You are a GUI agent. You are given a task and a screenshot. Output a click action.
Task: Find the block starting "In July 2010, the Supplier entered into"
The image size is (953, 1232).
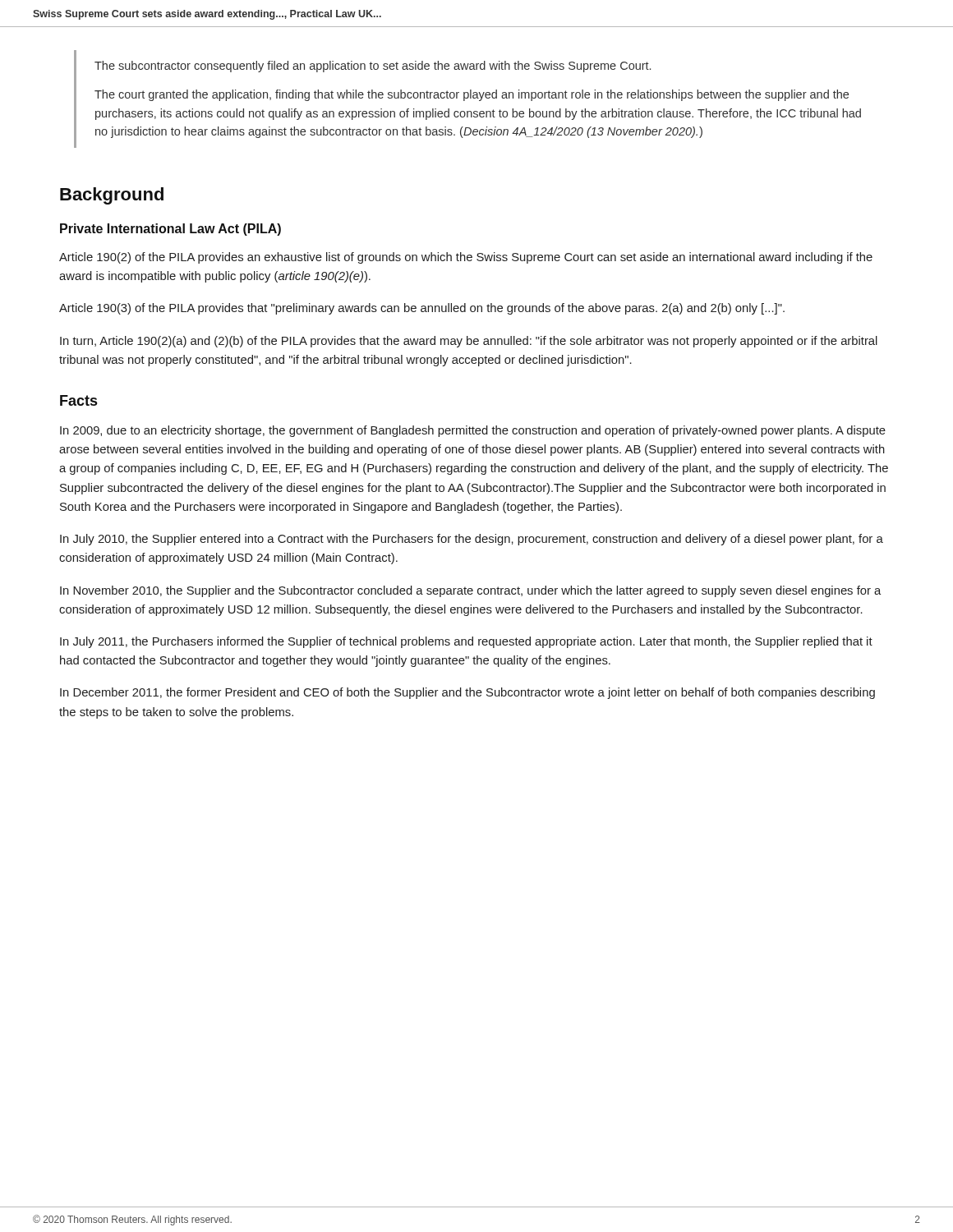[x=471, y=548]
